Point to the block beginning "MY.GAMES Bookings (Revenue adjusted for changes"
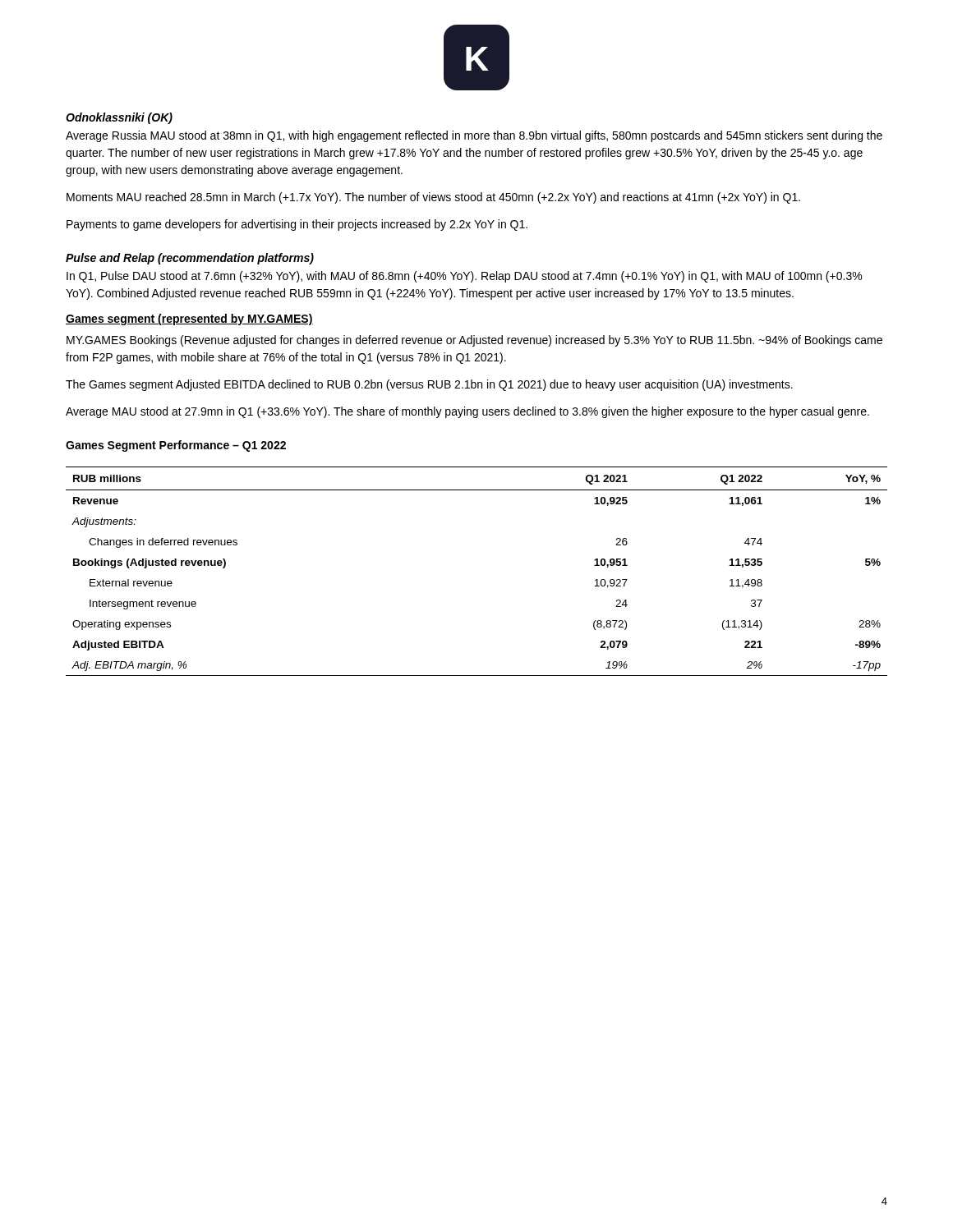This screenshot has width=953, height=1232. [x=476, y=349]
